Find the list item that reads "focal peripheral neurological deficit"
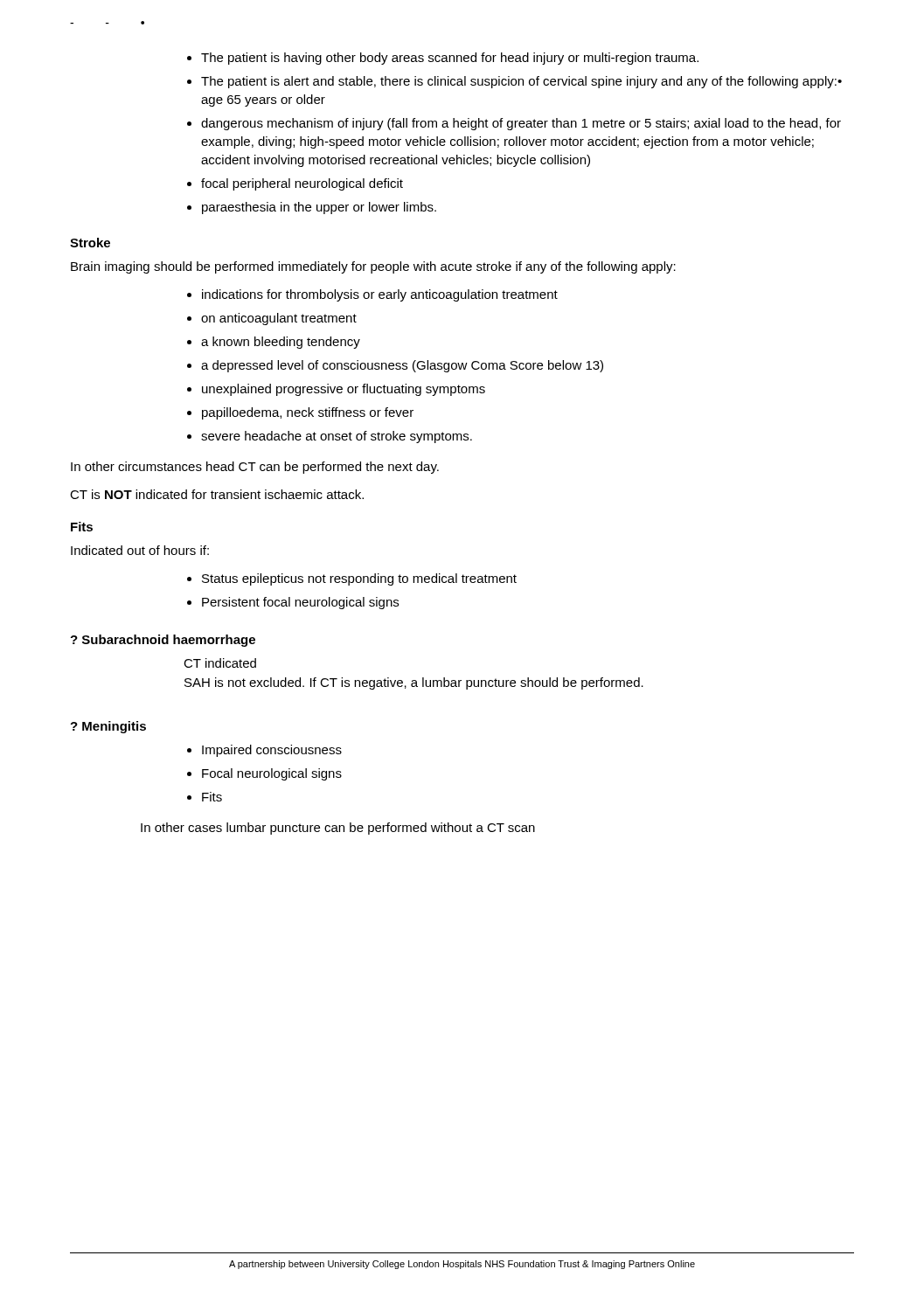924x1311 pixels. tap(302, 183)
